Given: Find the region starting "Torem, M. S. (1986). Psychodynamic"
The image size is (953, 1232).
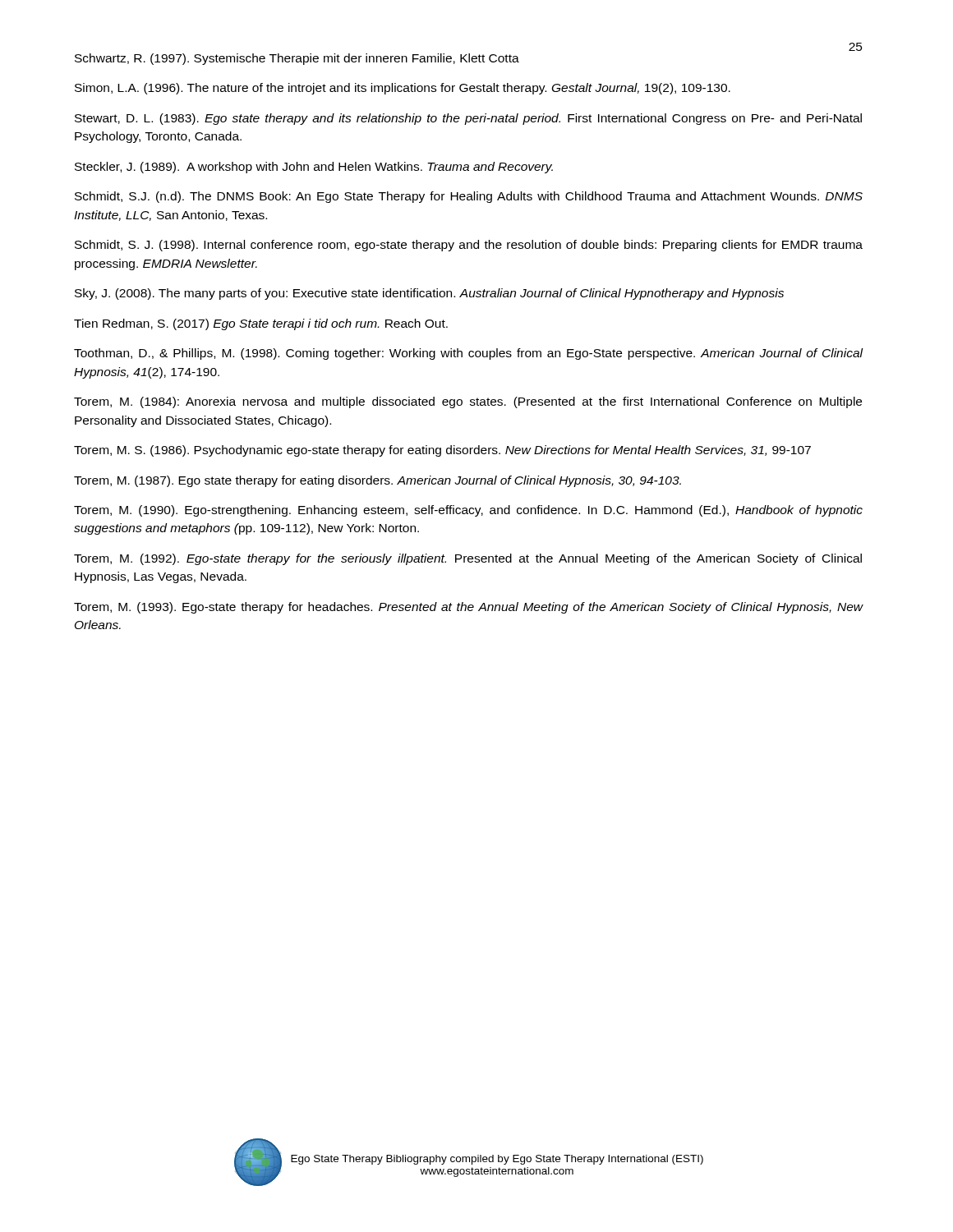Looking at the screenshot, I should pyautogui.click(x=443, y=450).
